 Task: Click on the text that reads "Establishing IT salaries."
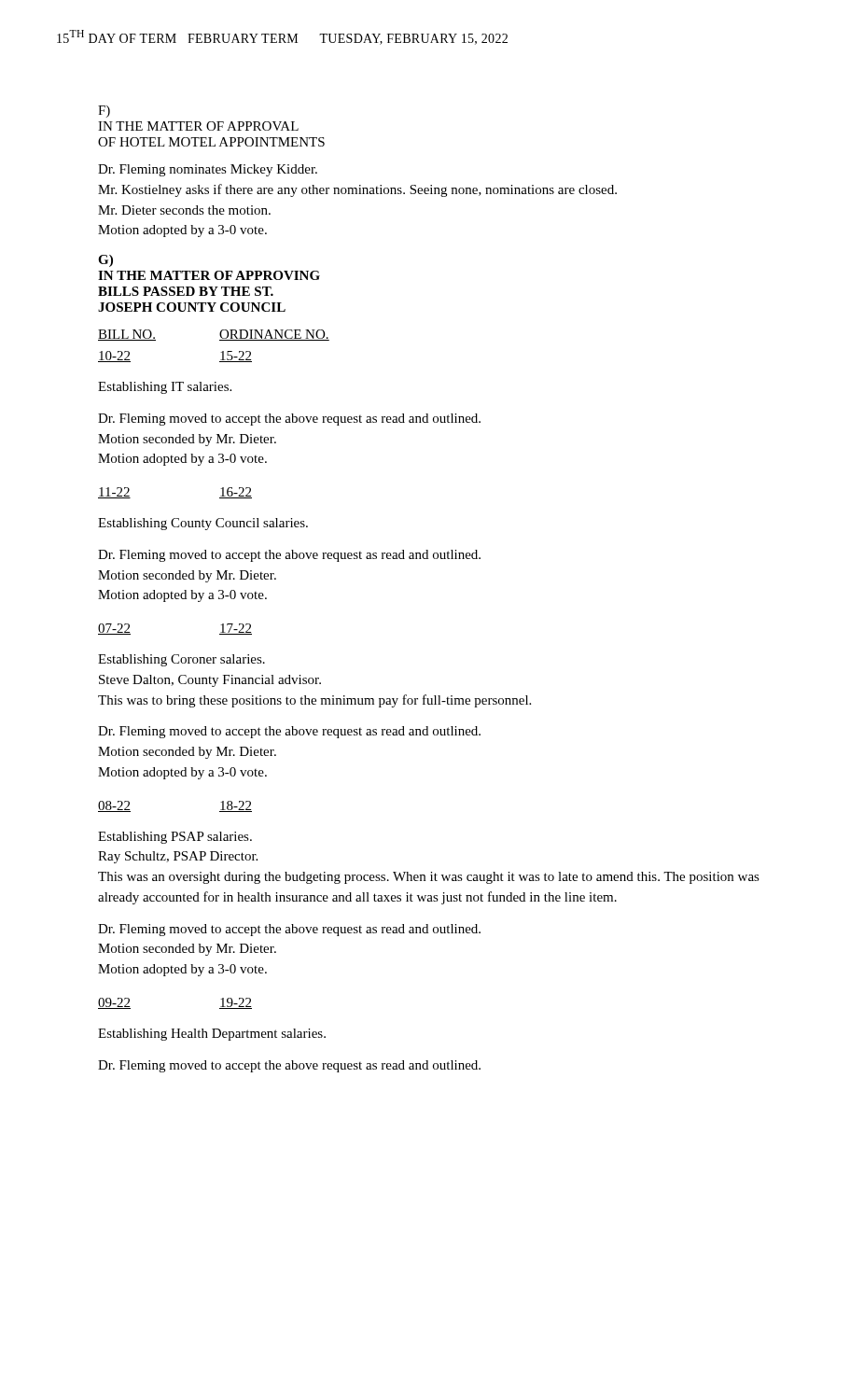[165, 386]
